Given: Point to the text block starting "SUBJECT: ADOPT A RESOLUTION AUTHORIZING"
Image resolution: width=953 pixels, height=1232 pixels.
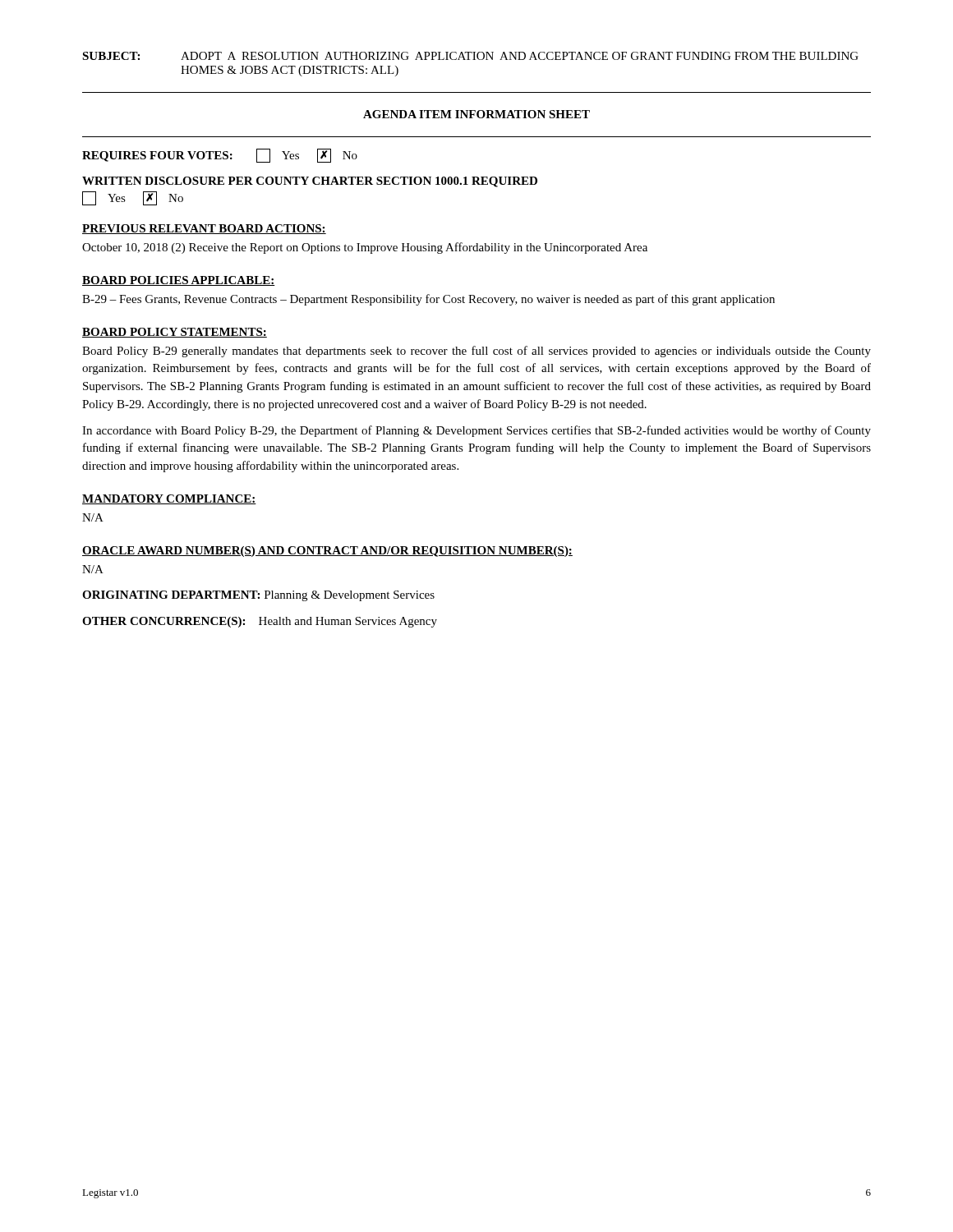Looking at the screenshot, I should 476,63.
